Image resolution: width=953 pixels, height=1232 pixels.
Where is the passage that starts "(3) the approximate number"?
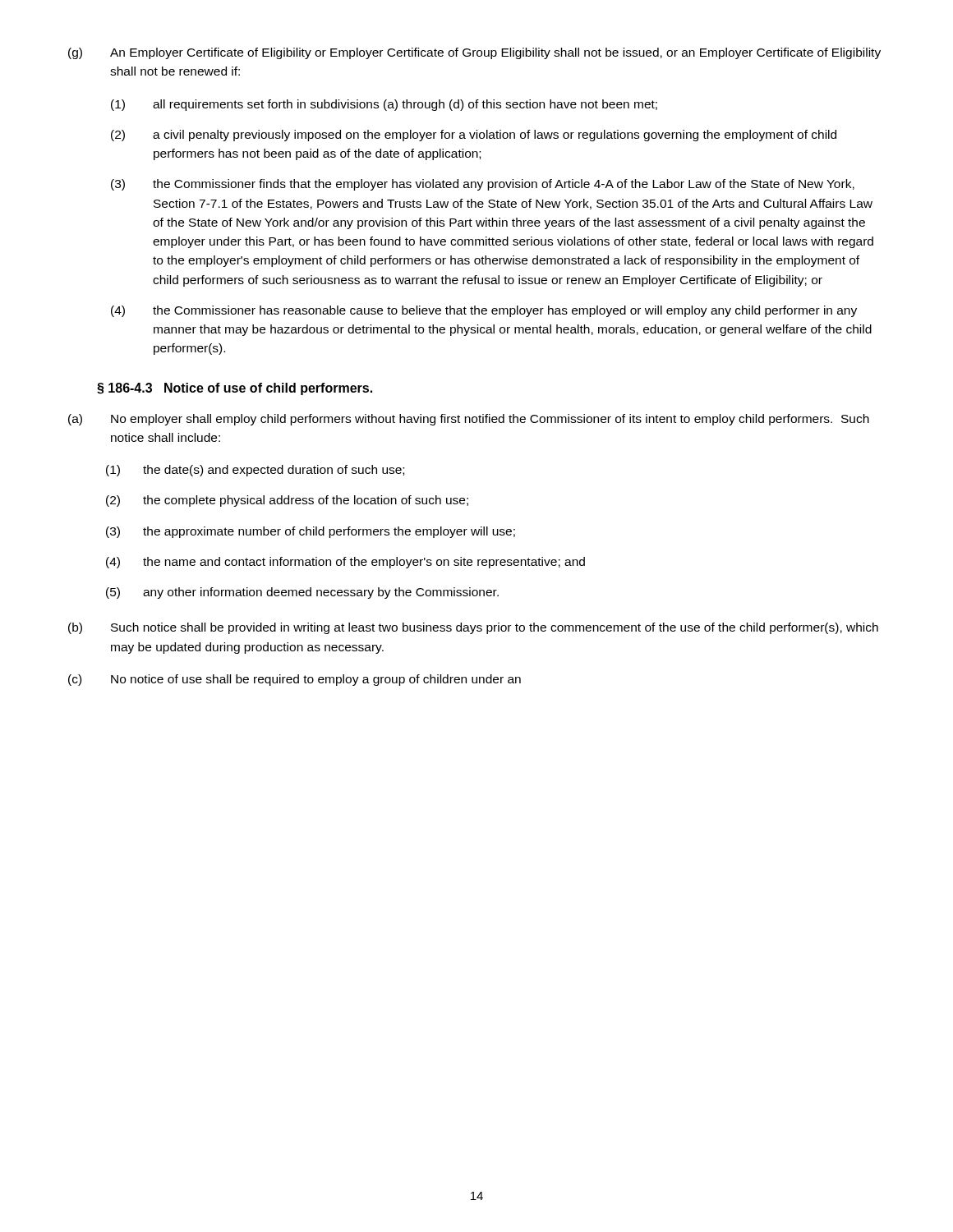tap(495, 531)
